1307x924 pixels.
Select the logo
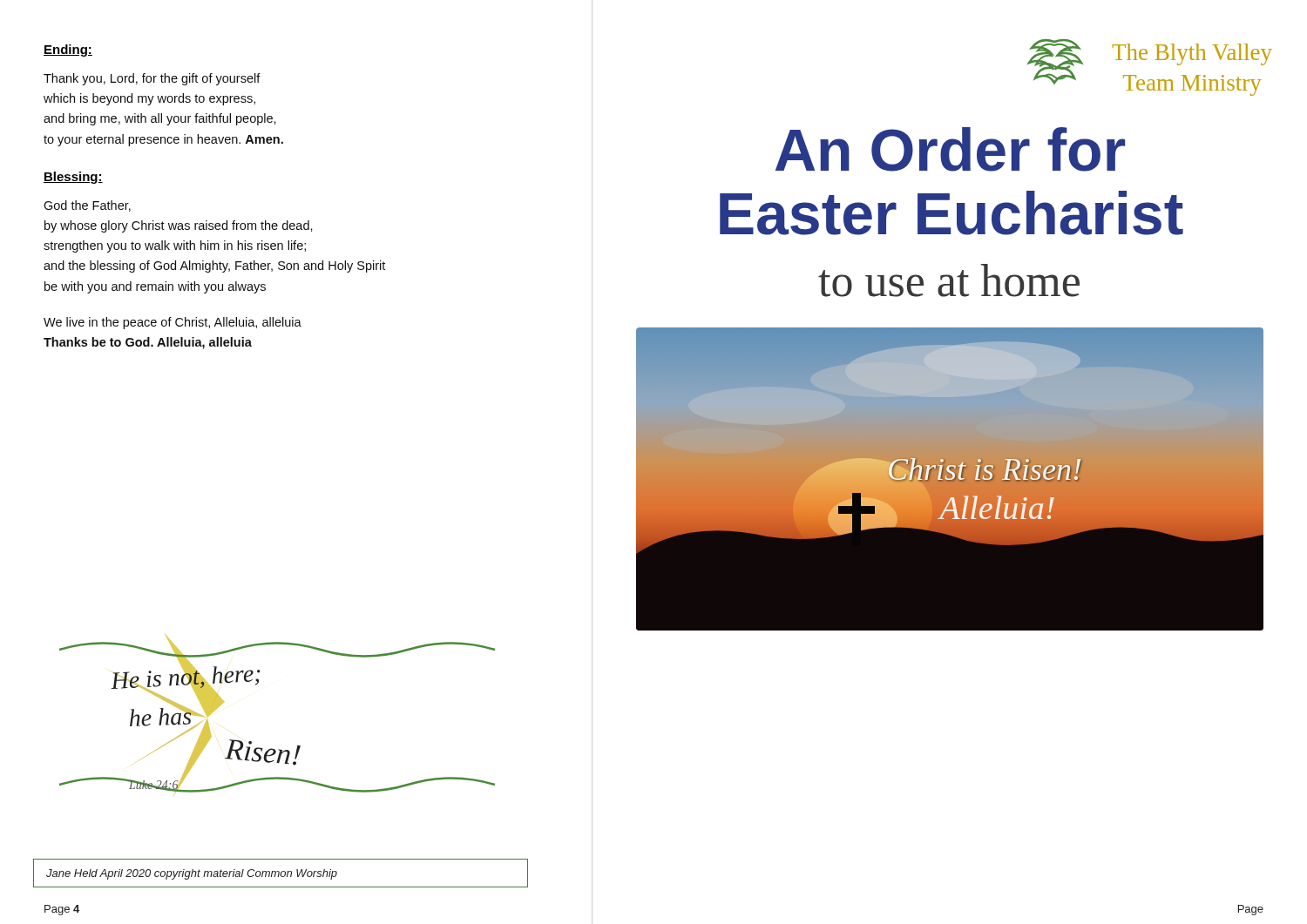1055,68
